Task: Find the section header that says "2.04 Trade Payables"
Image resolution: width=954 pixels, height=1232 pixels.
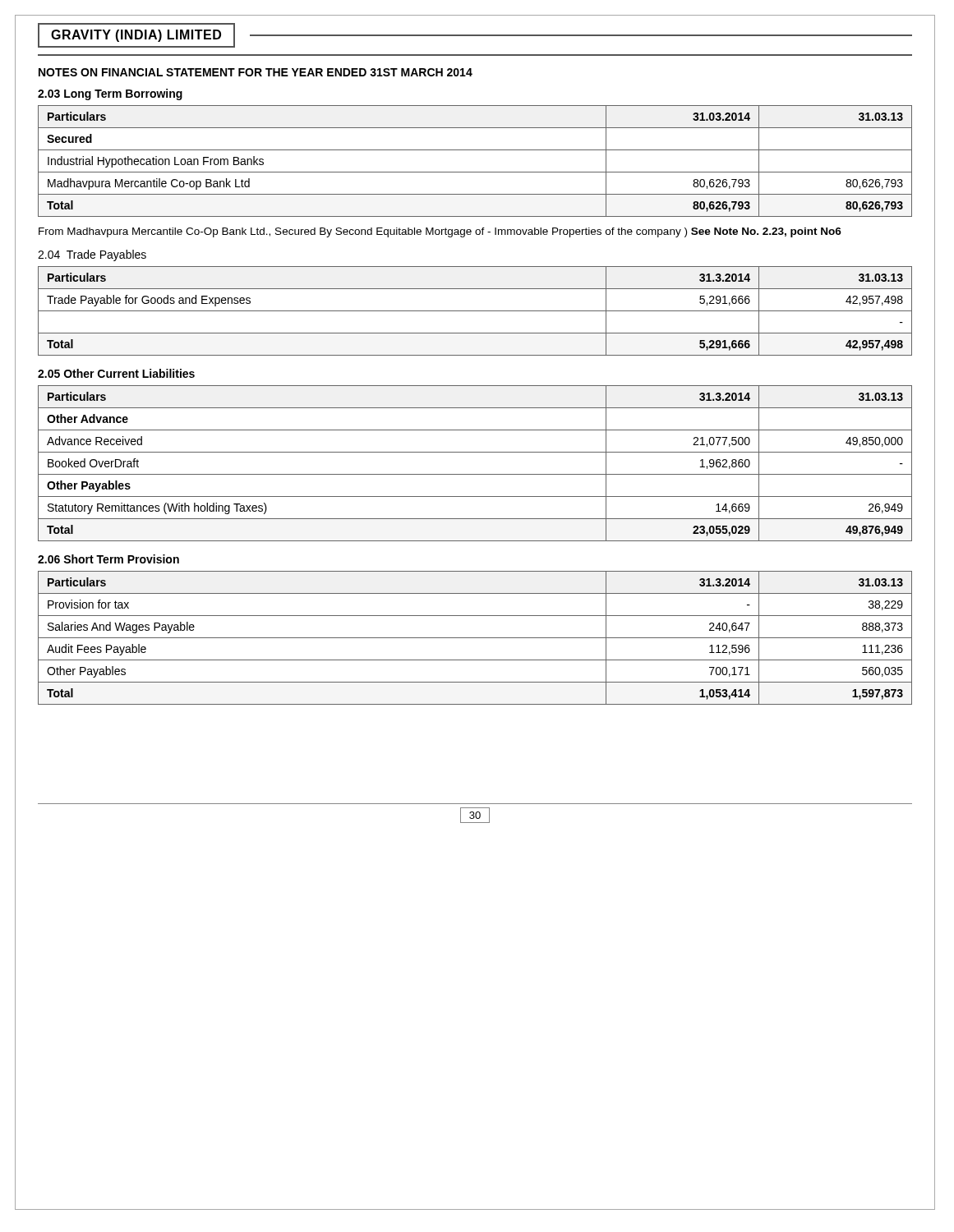Action: click(92, 255)
